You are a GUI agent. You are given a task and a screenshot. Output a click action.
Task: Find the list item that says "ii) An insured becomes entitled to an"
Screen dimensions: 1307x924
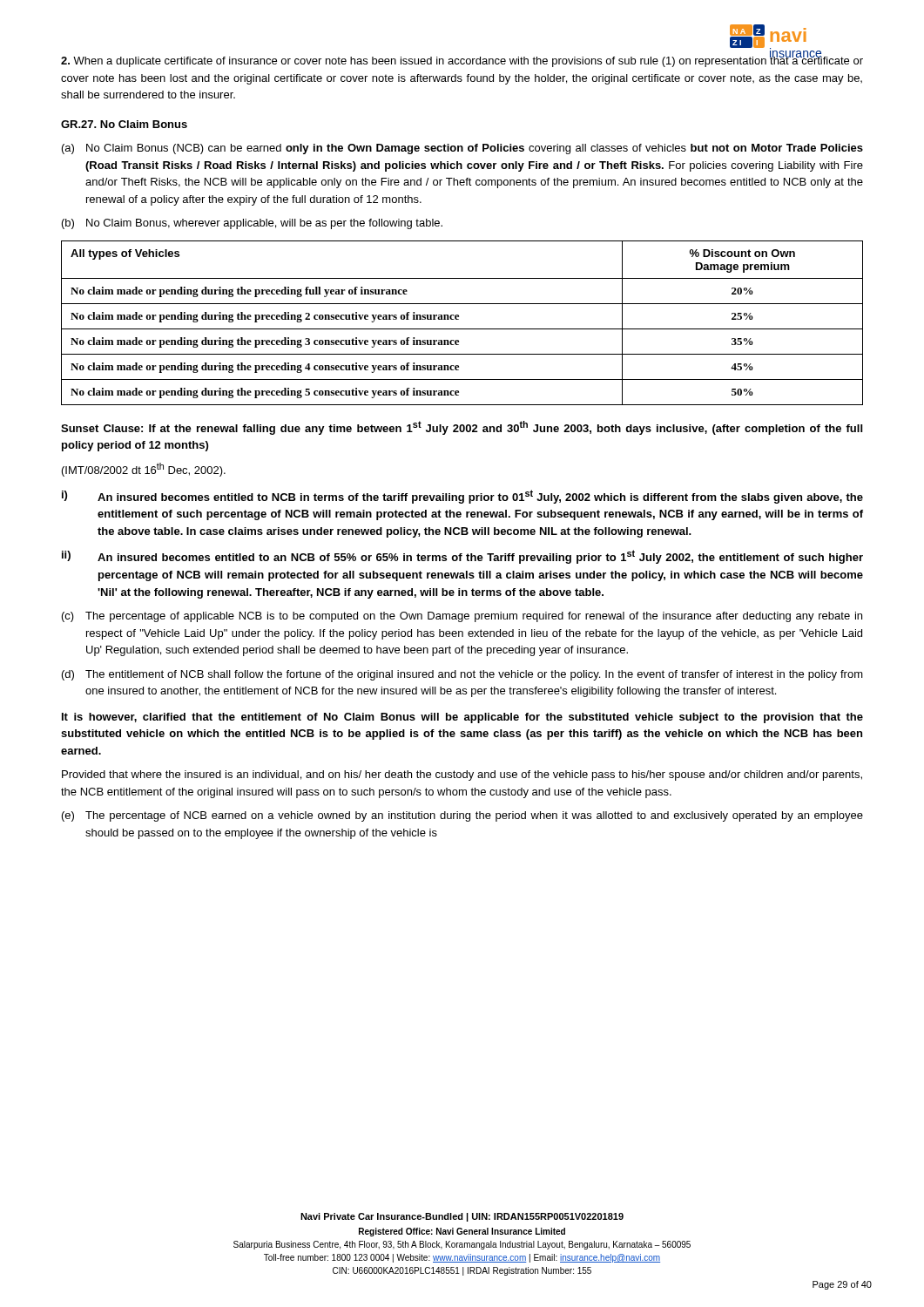click(x=462, y=574)
